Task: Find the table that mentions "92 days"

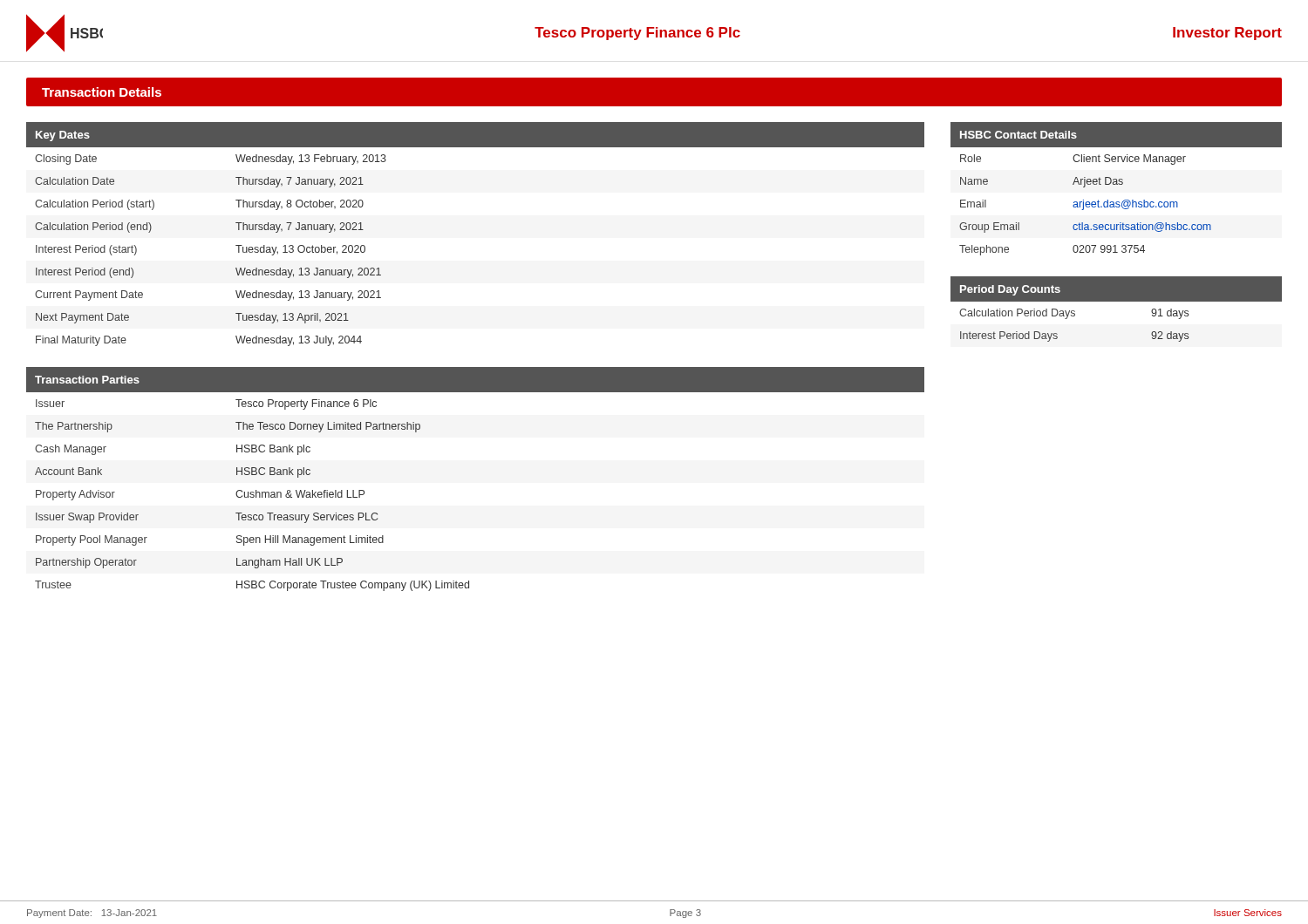Action: coord(1116,312)
